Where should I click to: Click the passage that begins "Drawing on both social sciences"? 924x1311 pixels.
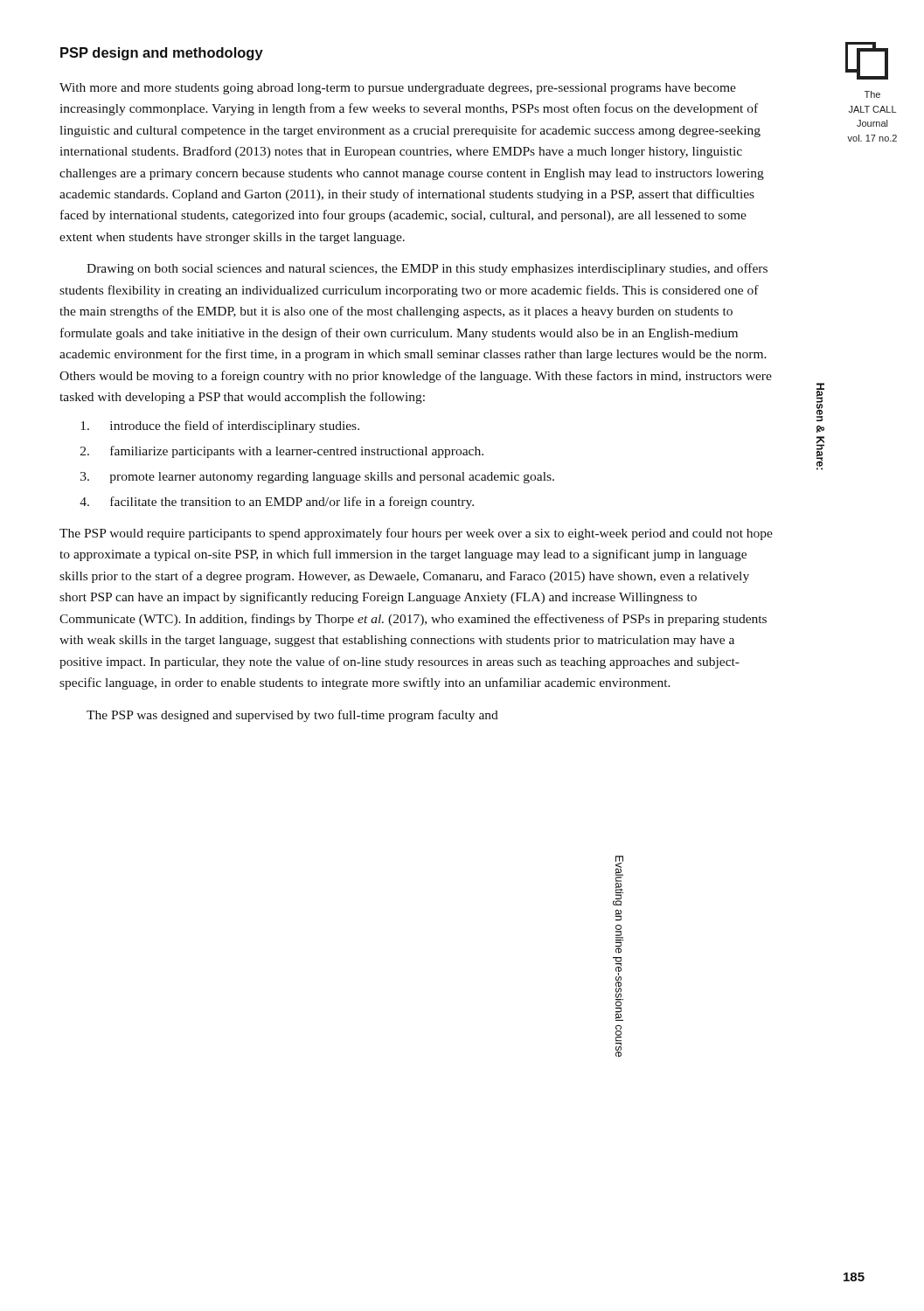click(x=416, y=332)
